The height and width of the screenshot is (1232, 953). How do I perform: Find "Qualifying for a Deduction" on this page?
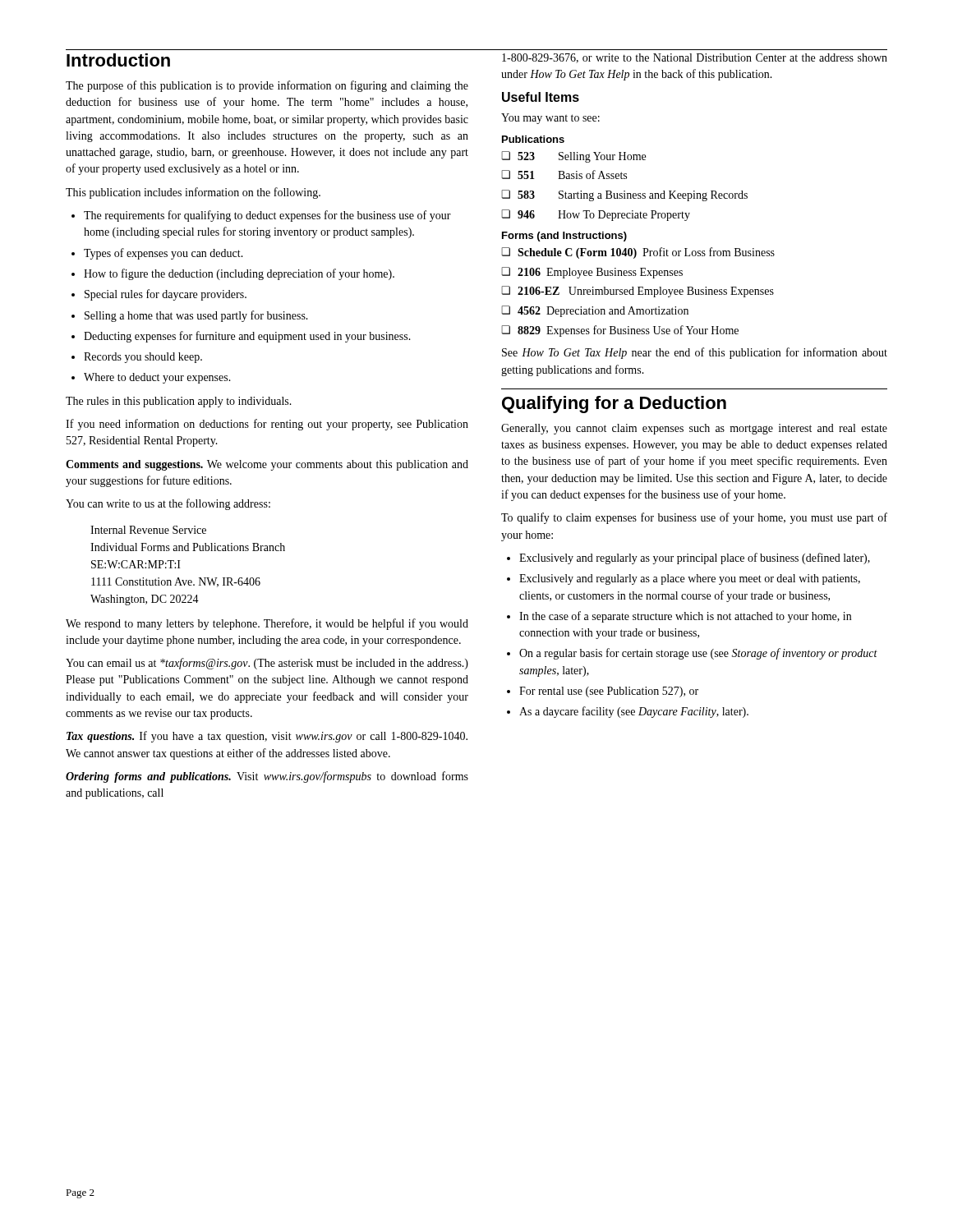pos(694,403)
